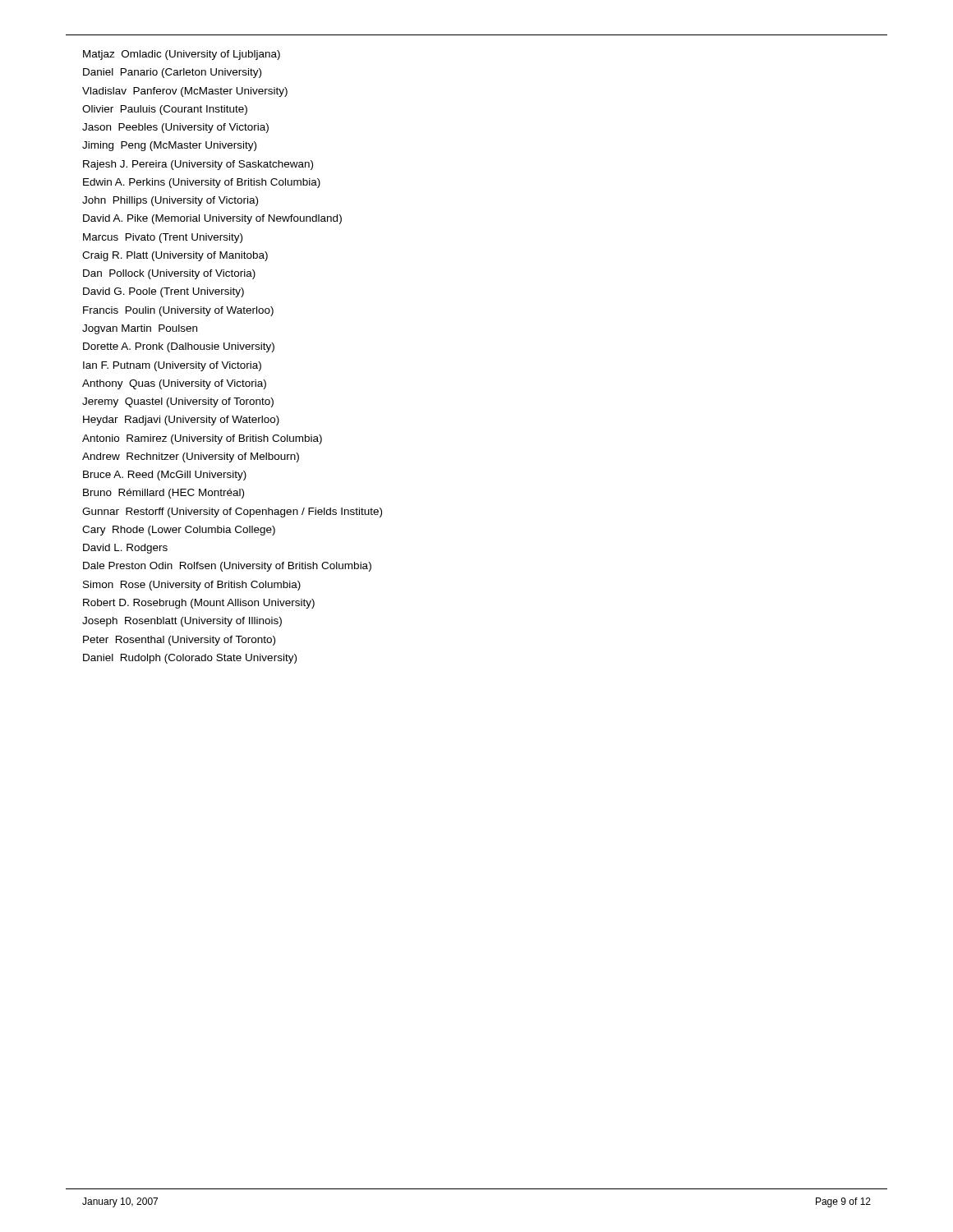Click on the passage starting "Heydar Radjavi (University of Waterloo)"
The image size is (953, 1232).
(x=181, y=419)
